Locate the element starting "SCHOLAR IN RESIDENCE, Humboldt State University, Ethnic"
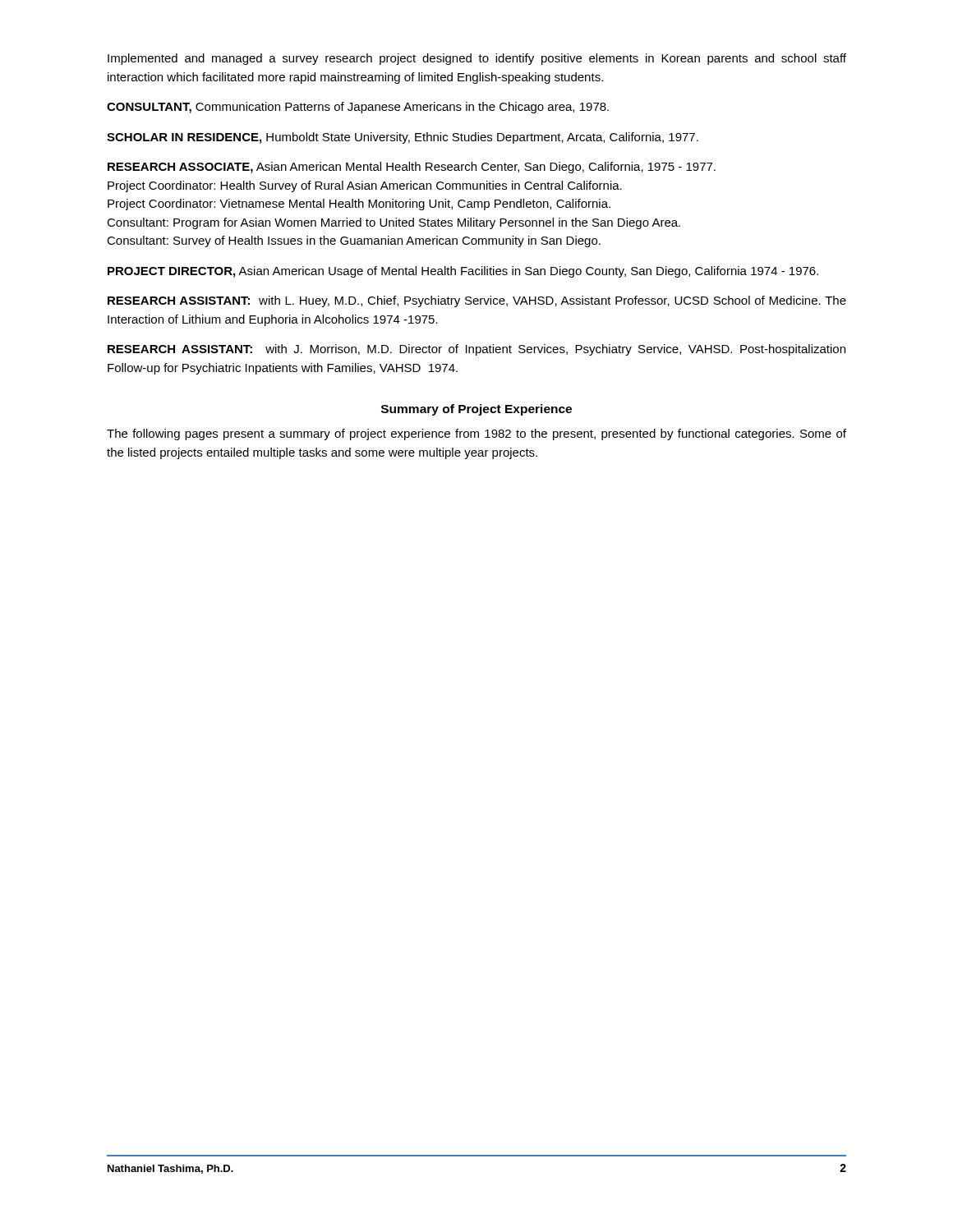 [403, 136]
